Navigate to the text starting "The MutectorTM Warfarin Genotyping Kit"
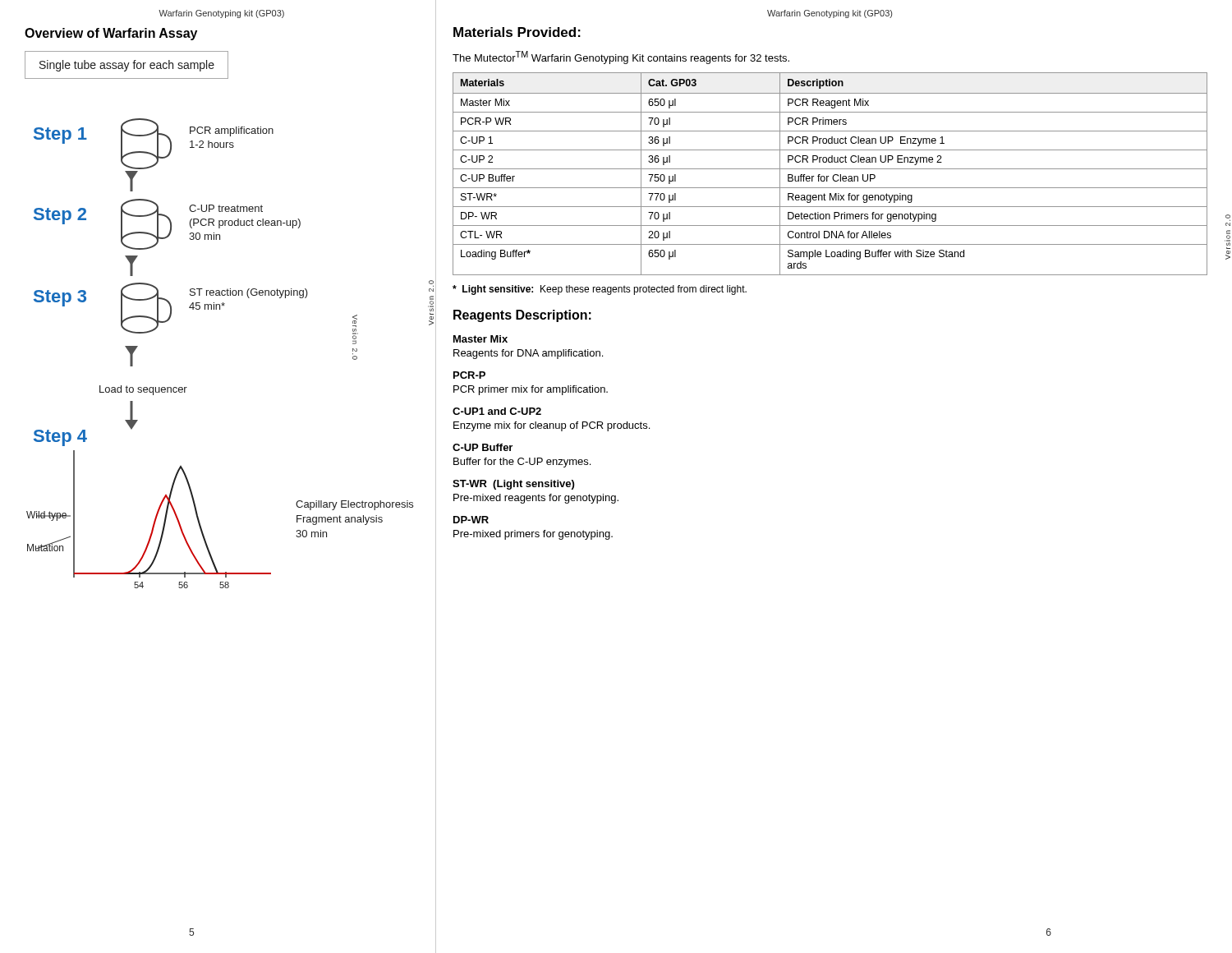The height and width of the screenshot is (953, 1232). point(621,57)
